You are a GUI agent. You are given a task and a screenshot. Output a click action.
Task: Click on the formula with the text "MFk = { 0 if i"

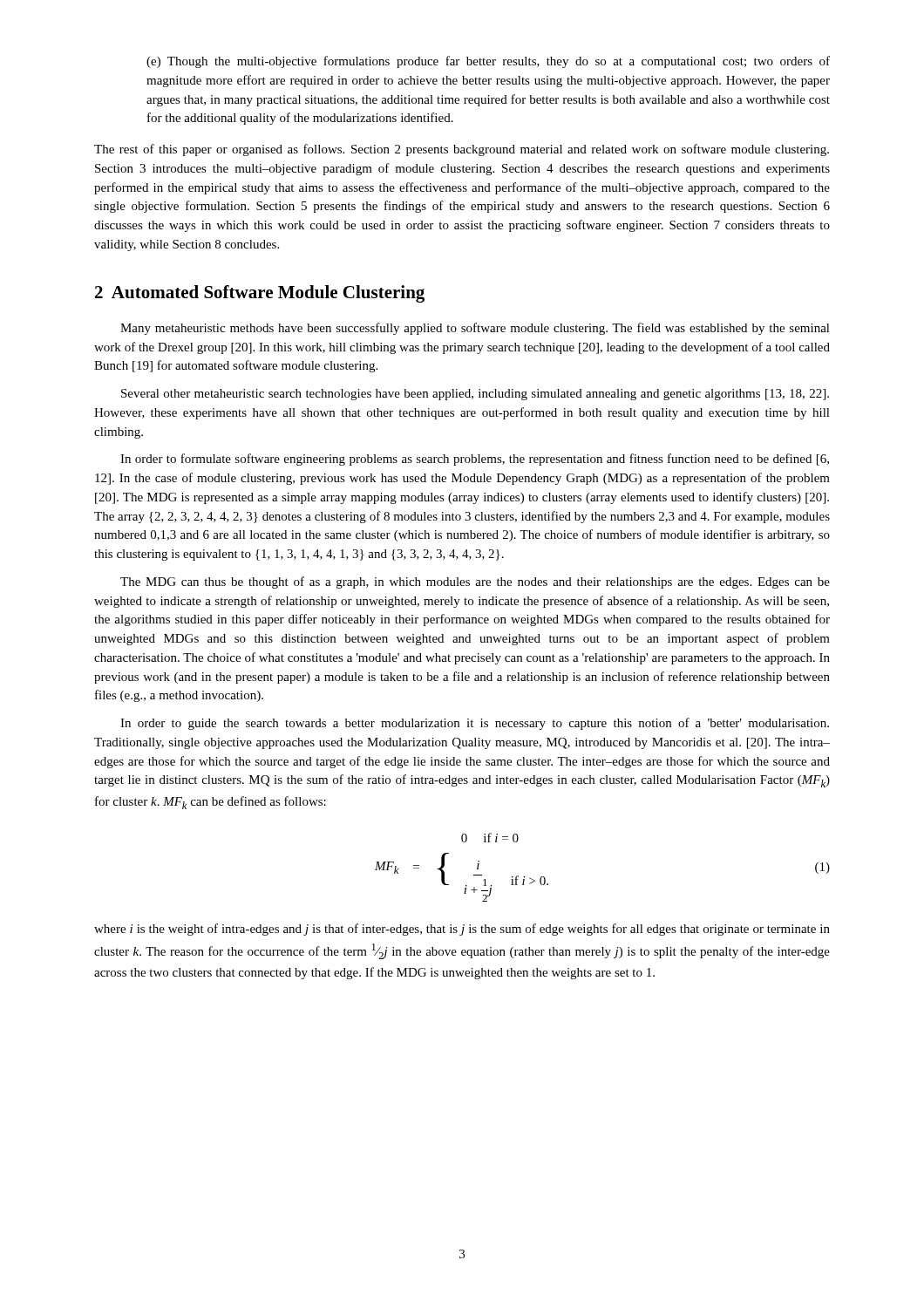[490, 838]
